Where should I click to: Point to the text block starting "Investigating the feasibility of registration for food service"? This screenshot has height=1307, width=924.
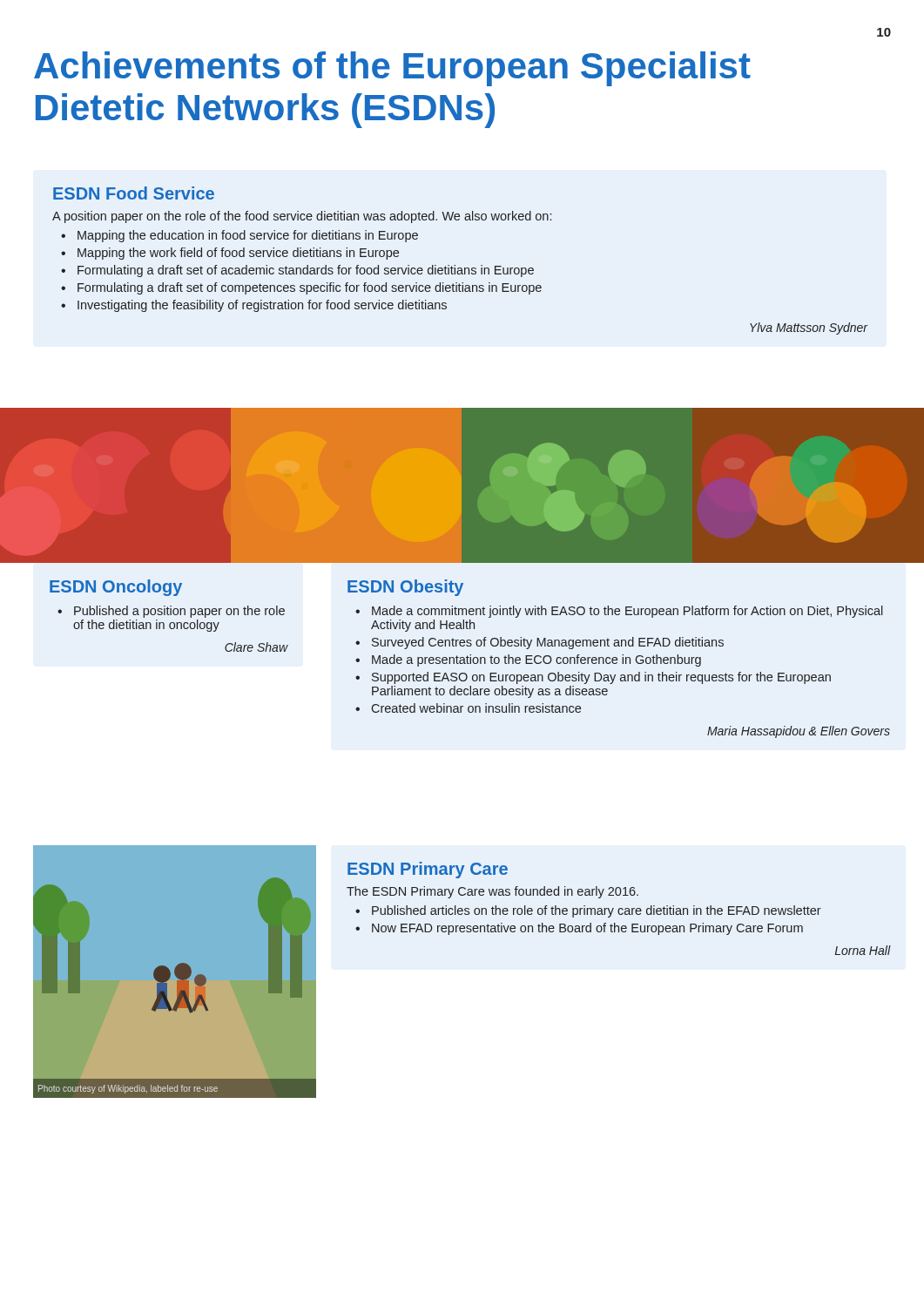(x=262, y=305)
